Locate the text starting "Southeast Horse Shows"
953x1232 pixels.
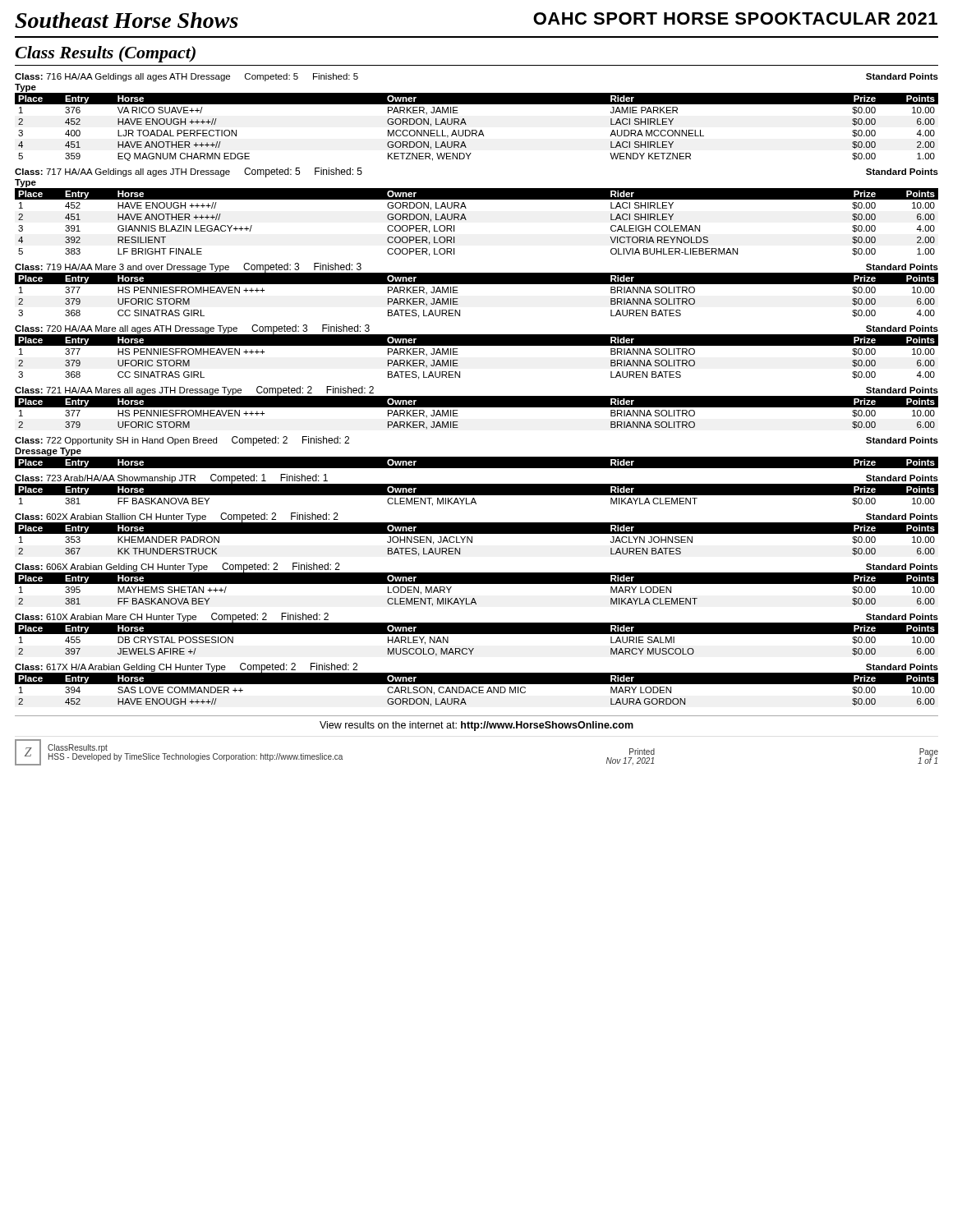click(127, 21)
